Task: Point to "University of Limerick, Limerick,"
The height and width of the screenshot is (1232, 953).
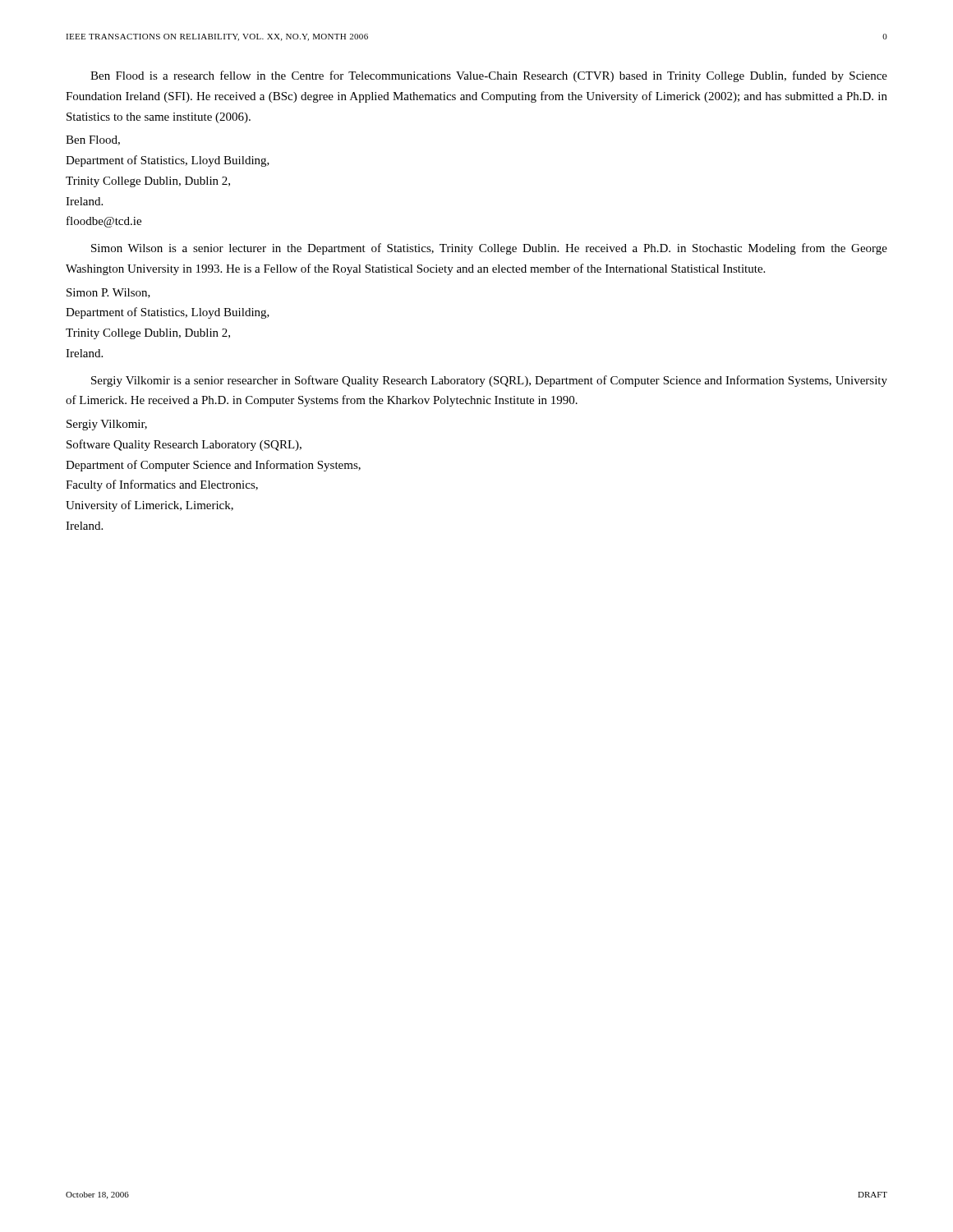Action: [150, 505]
